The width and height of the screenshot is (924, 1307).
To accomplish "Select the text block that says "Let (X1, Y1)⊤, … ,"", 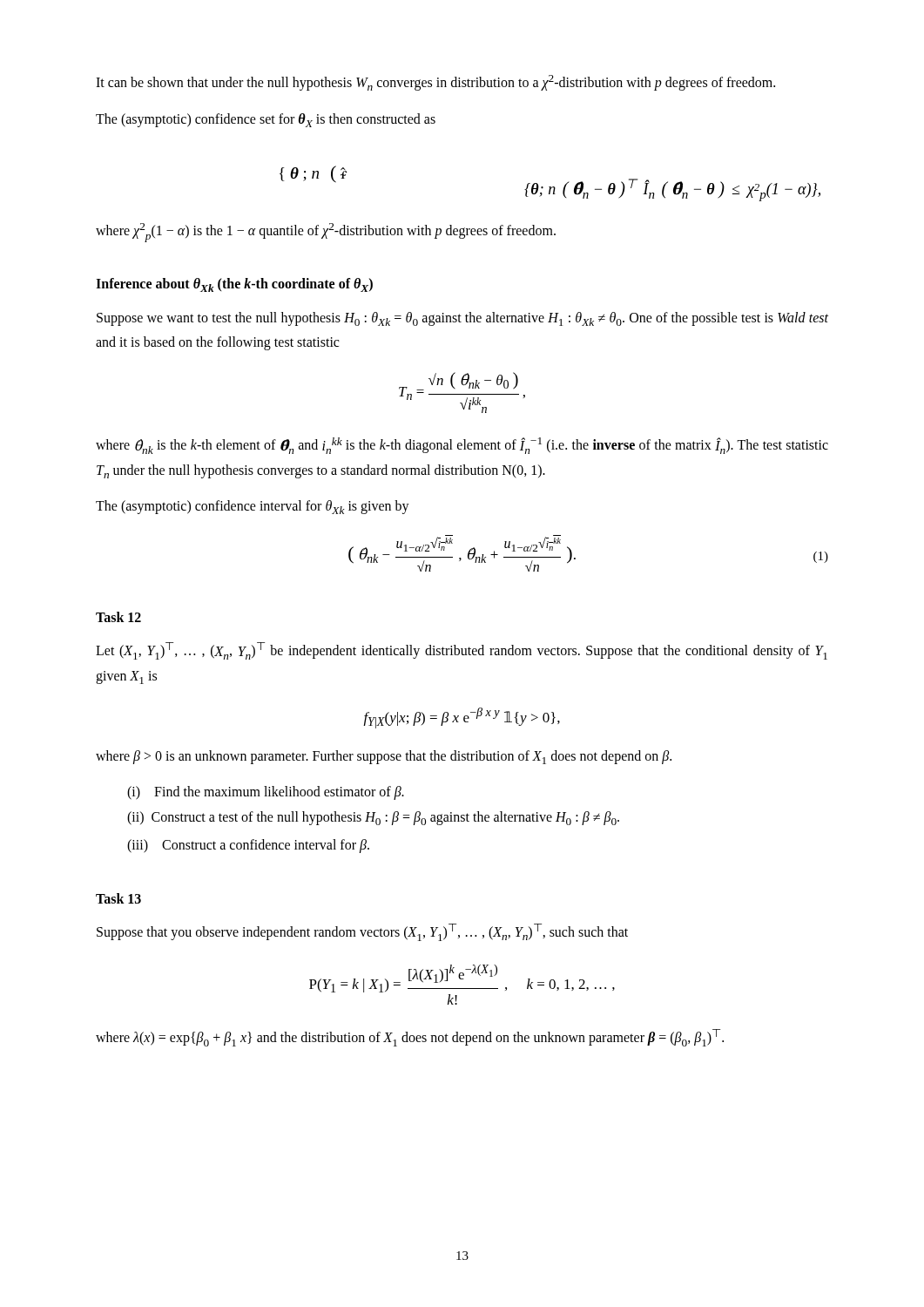I will (x=462, y=663).
